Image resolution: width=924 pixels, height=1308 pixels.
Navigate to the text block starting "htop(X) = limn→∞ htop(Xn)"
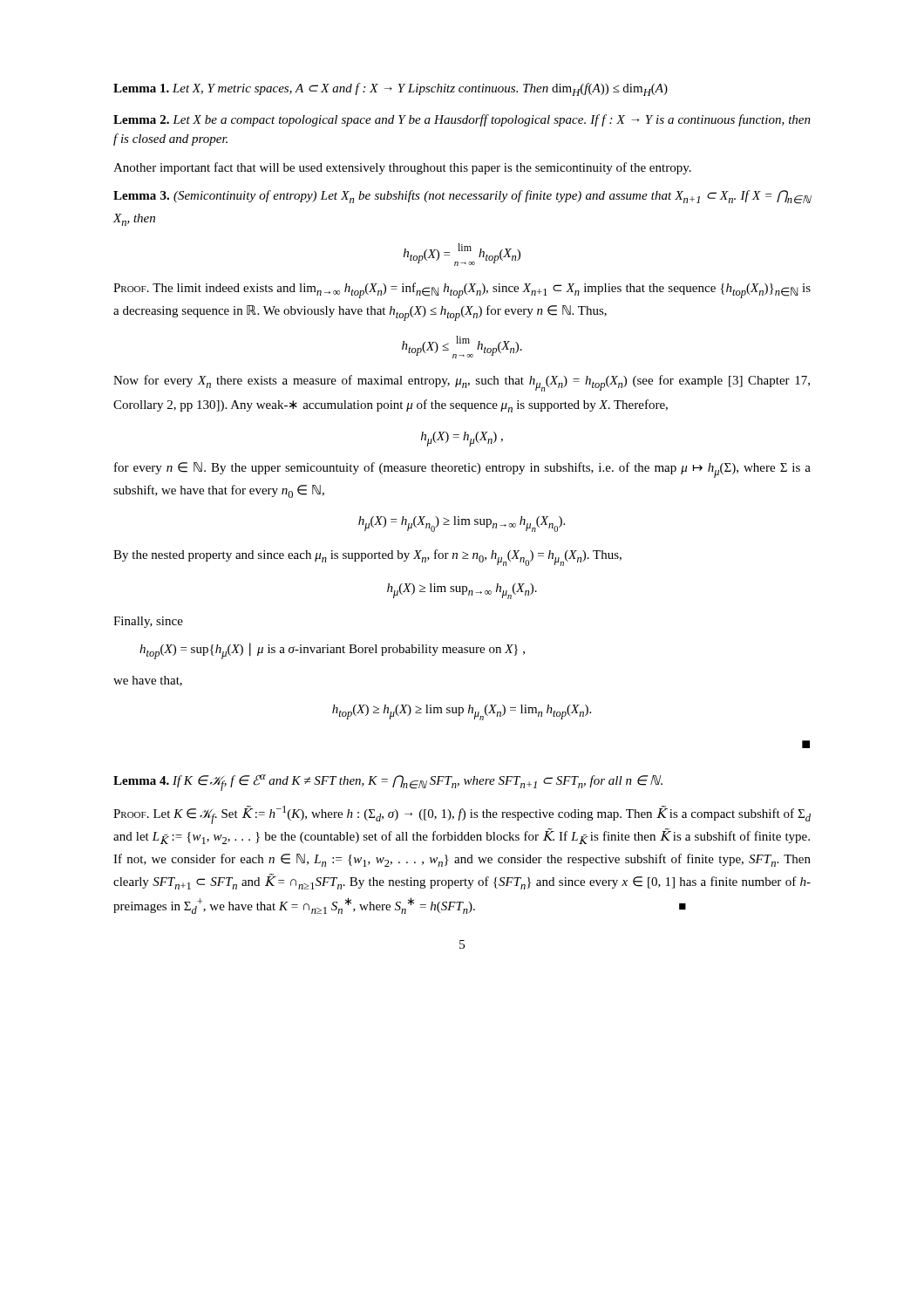pos(462,255)
